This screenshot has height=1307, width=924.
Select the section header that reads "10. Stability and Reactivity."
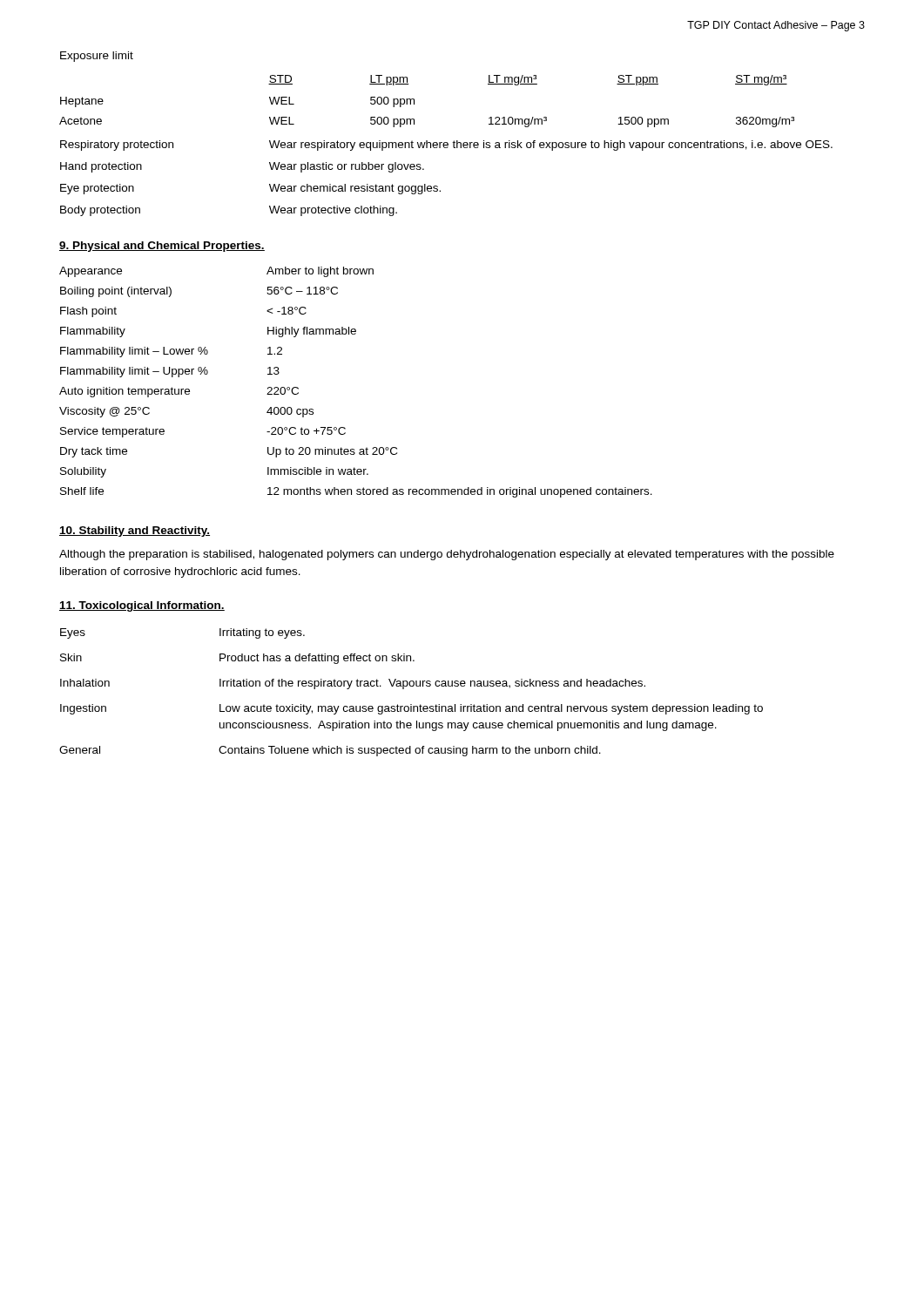click(135, 530)
